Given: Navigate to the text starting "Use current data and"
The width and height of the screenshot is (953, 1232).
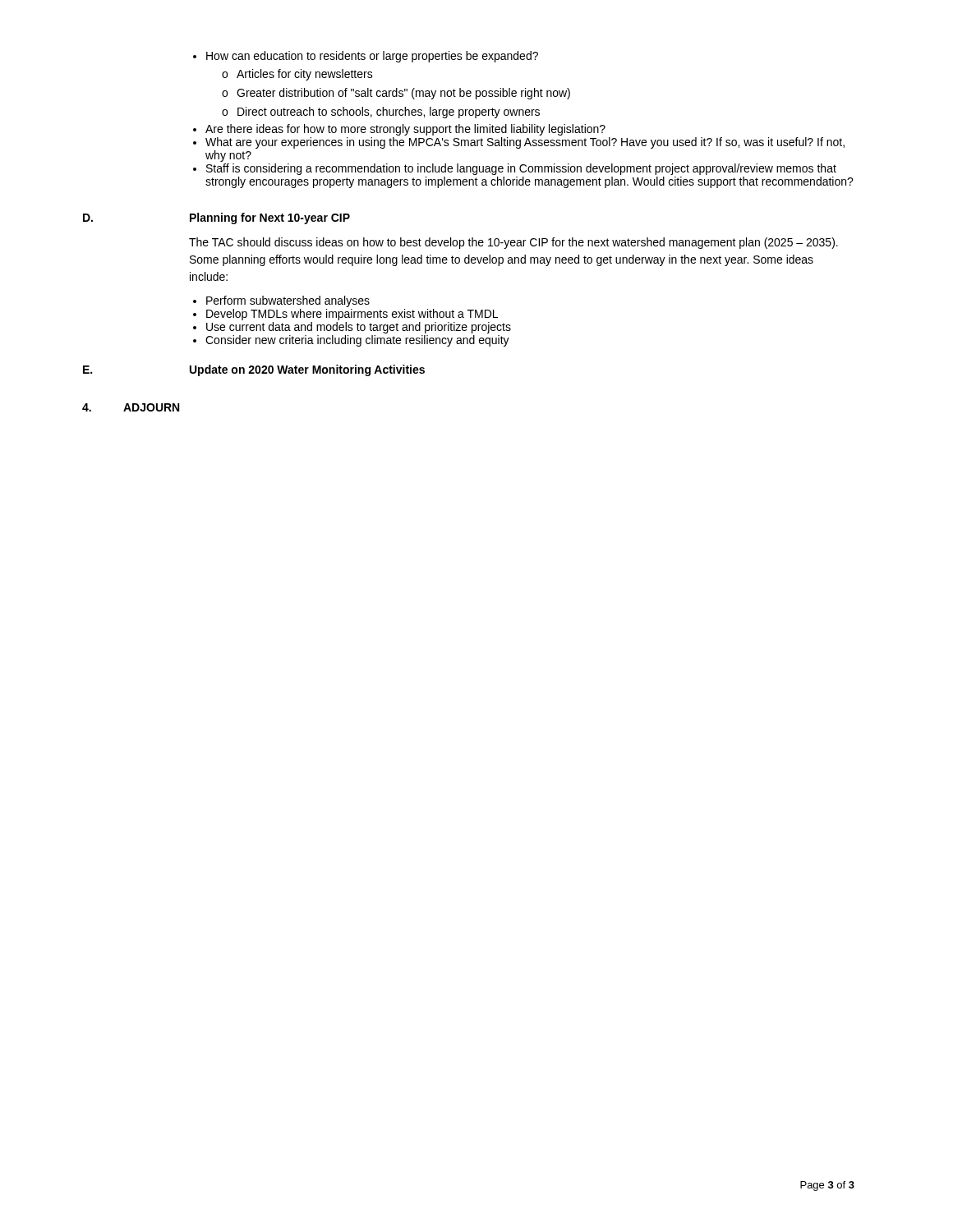Looking at the screenshot, I should point(359,328).
